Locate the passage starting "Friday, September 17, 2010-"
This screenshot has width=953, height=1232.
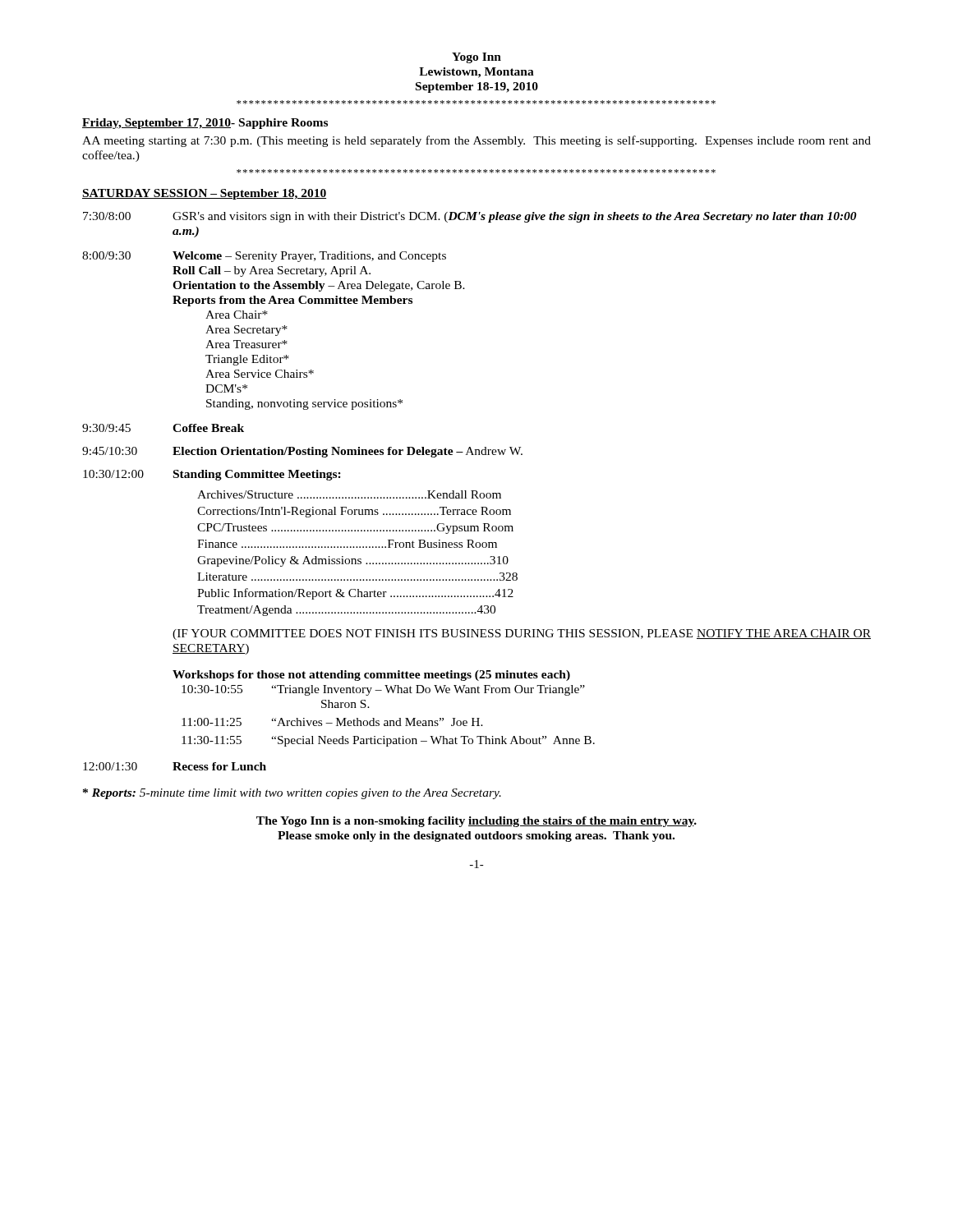205,122
